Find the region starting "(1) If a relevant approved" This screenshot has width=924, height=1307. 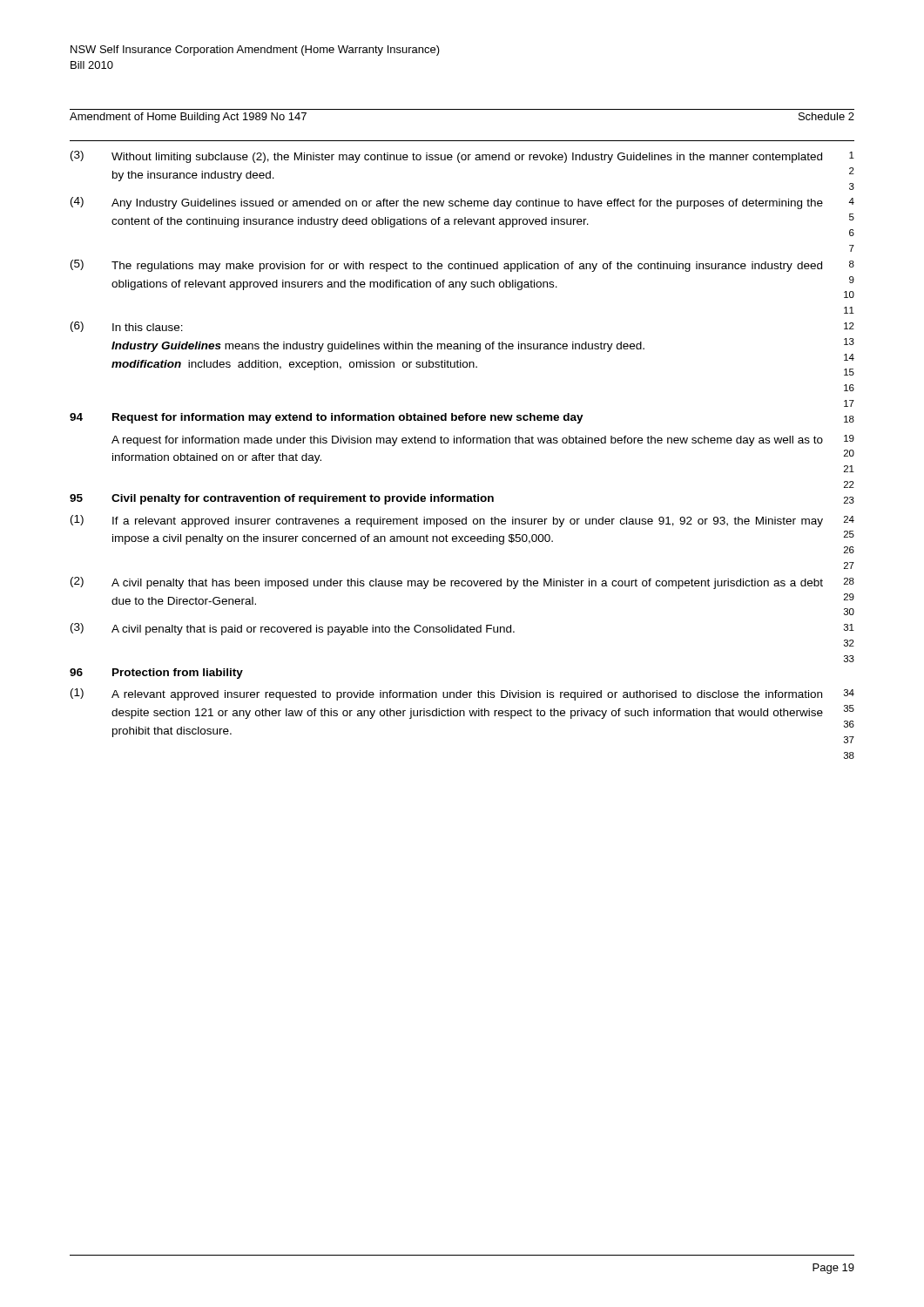tap(462, 543)
